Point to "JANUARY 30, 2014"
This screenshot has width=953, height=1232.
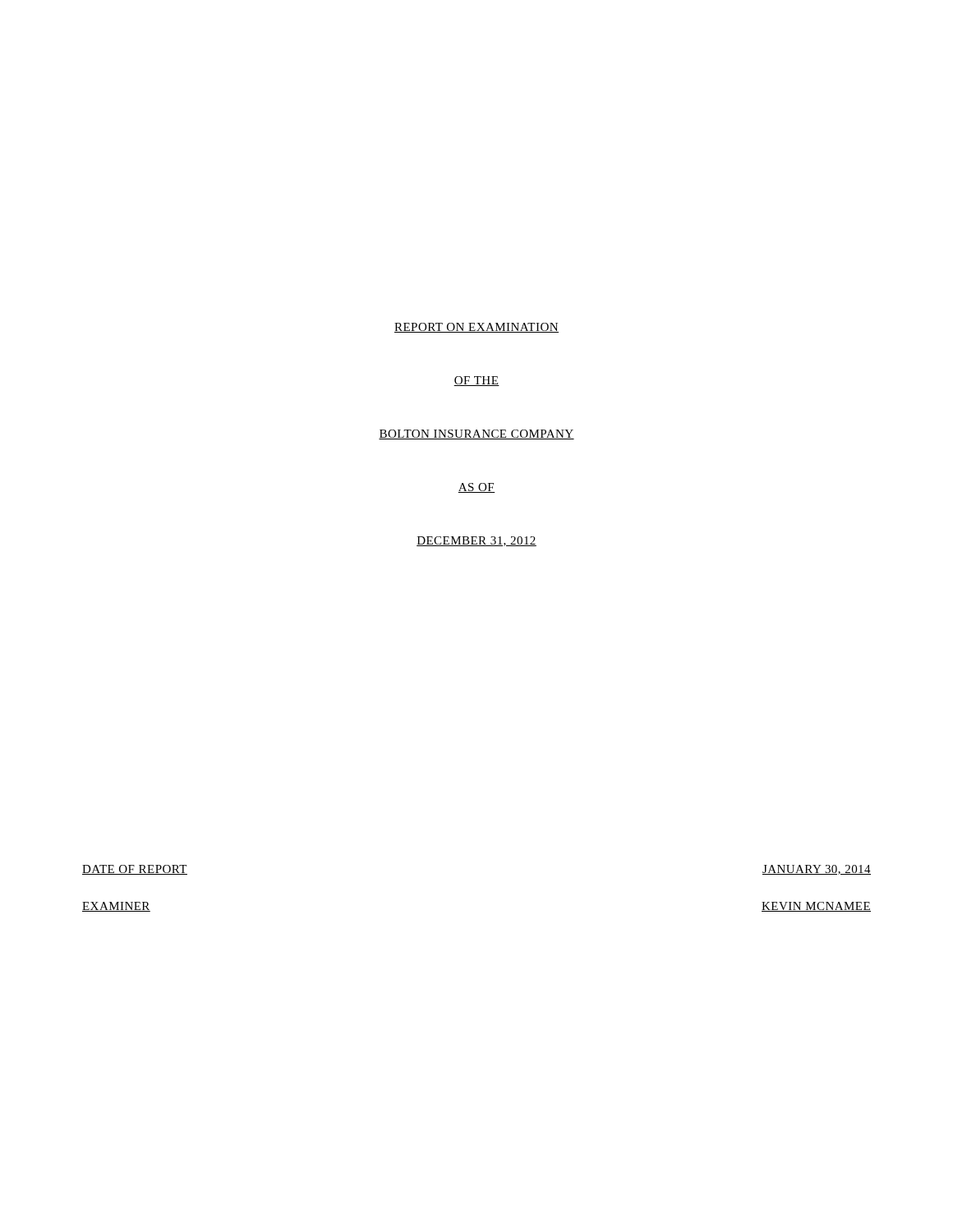pyautogui.click(x=817, y=869)
